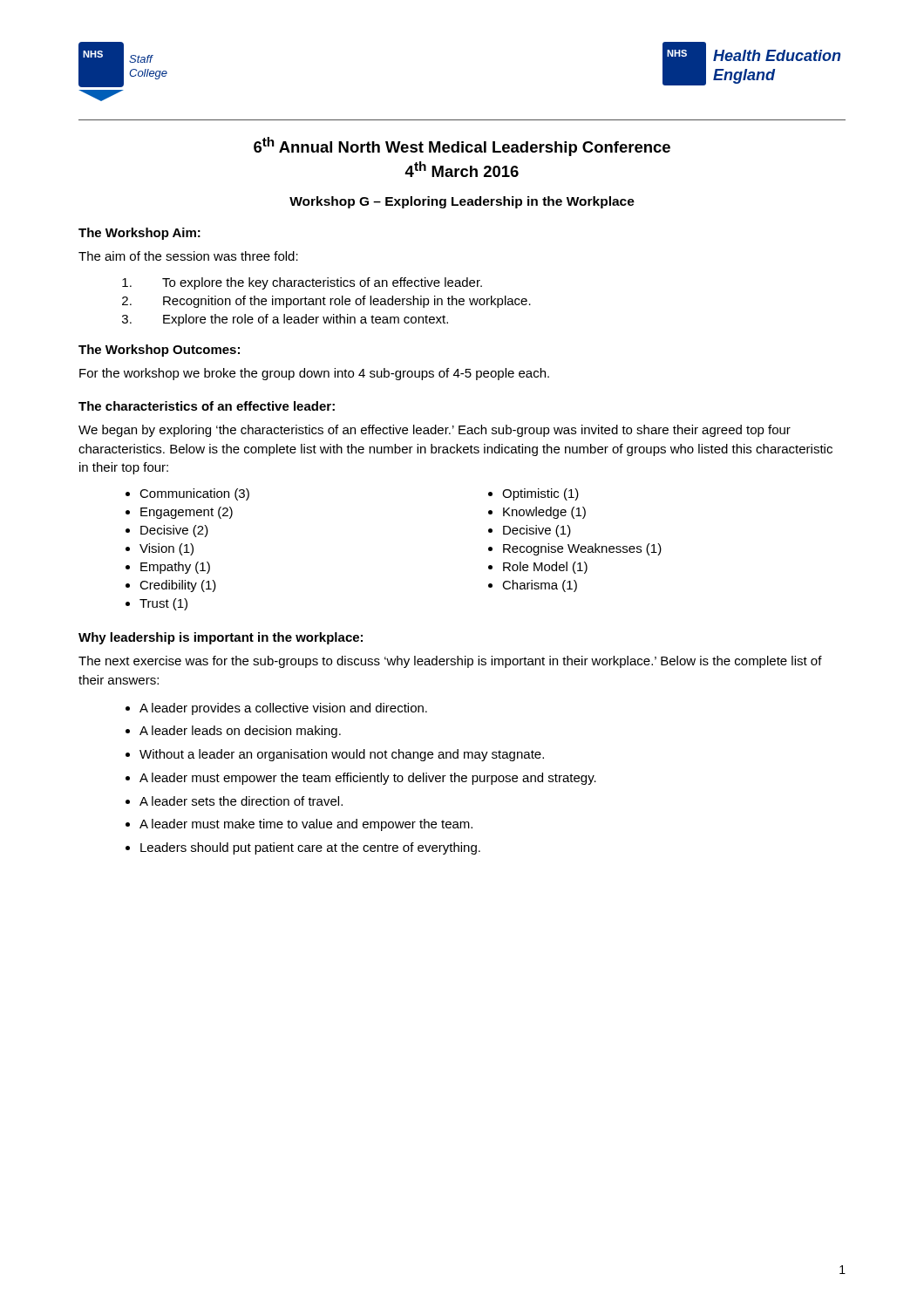Click on the list item containing "A leader leads on"
Screen dimensions: 1308x924
pyautogui.click(x=240, y=731)
